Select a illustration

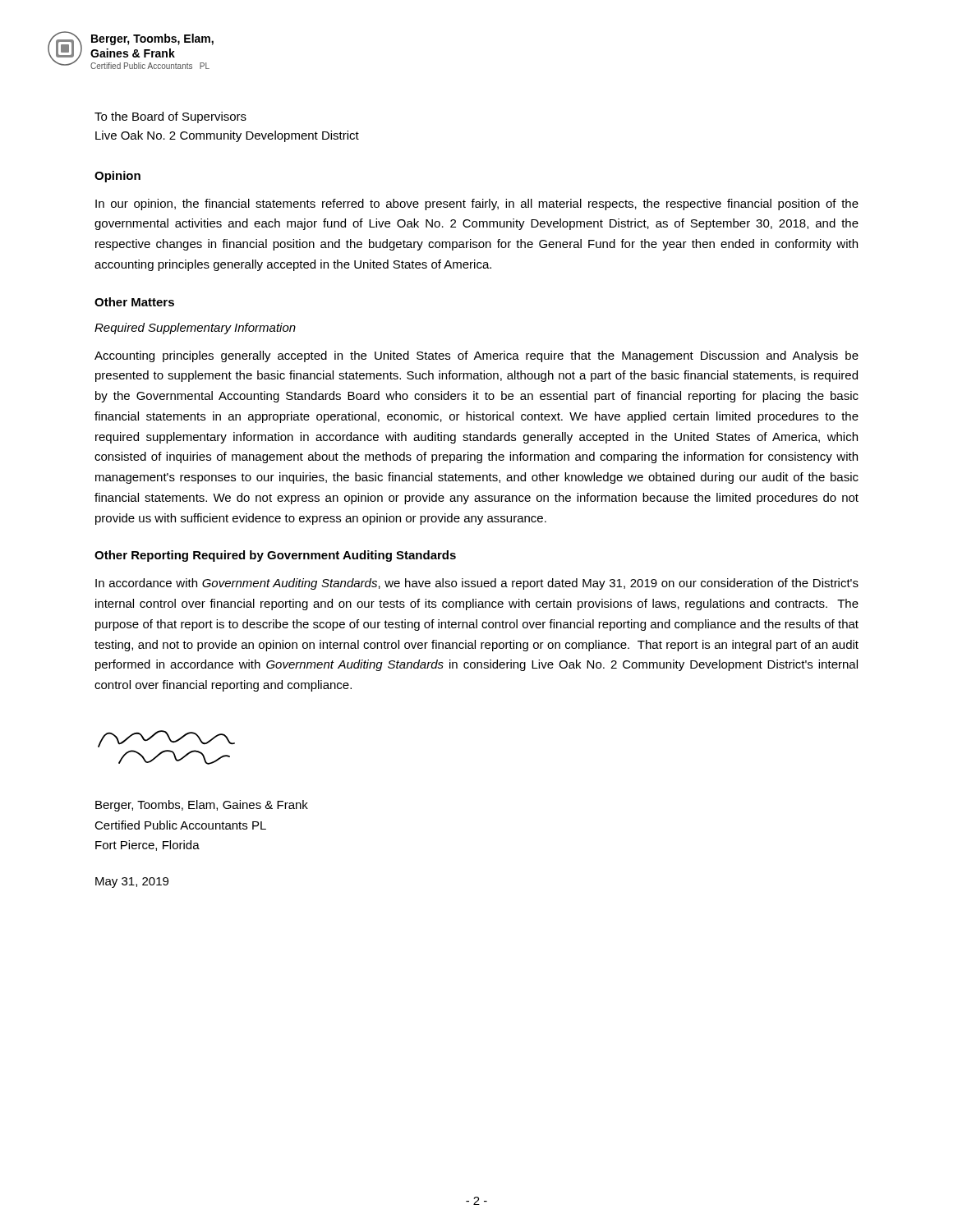click(476, 749)
